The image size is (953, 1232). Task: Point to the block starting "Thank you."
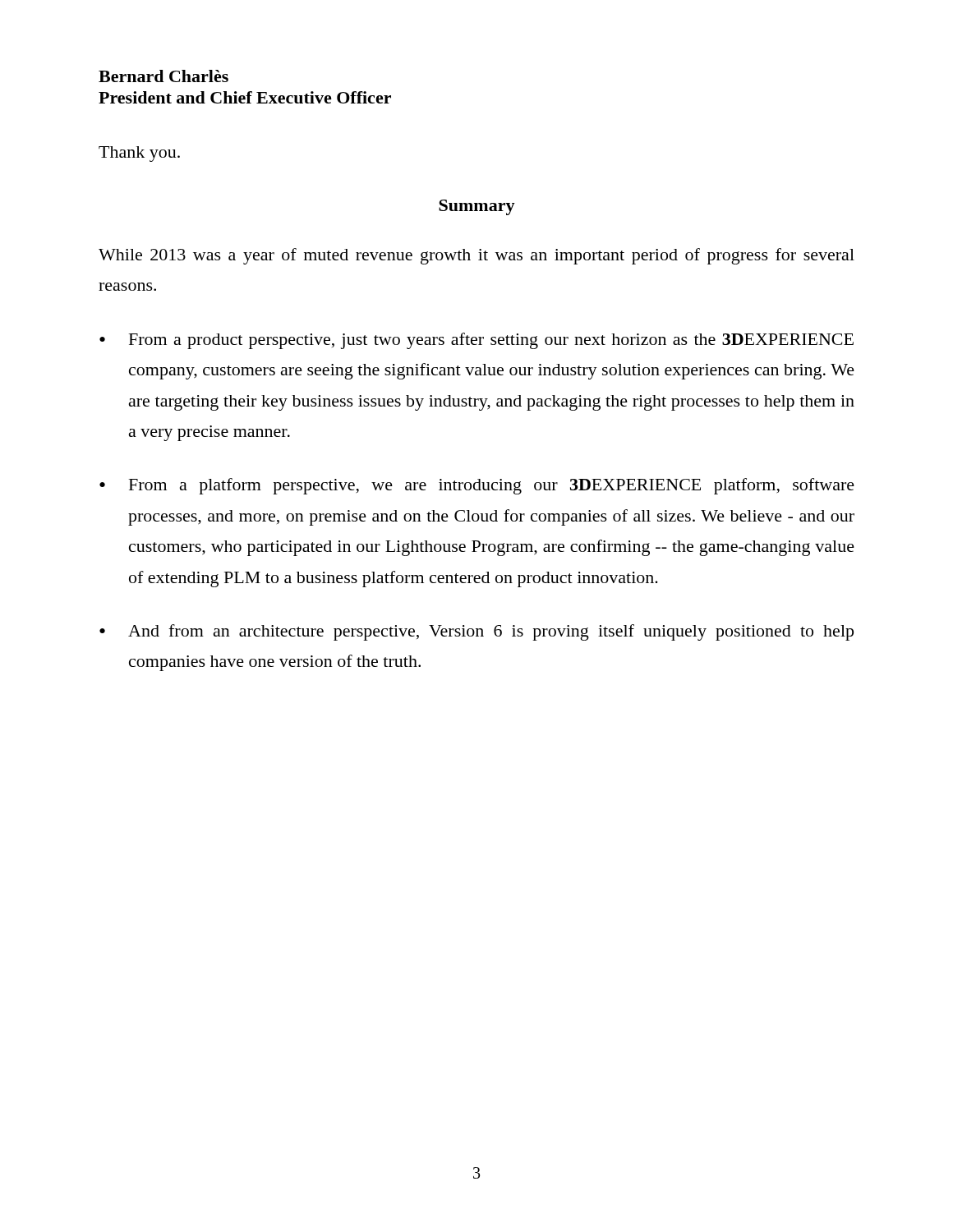140,152
